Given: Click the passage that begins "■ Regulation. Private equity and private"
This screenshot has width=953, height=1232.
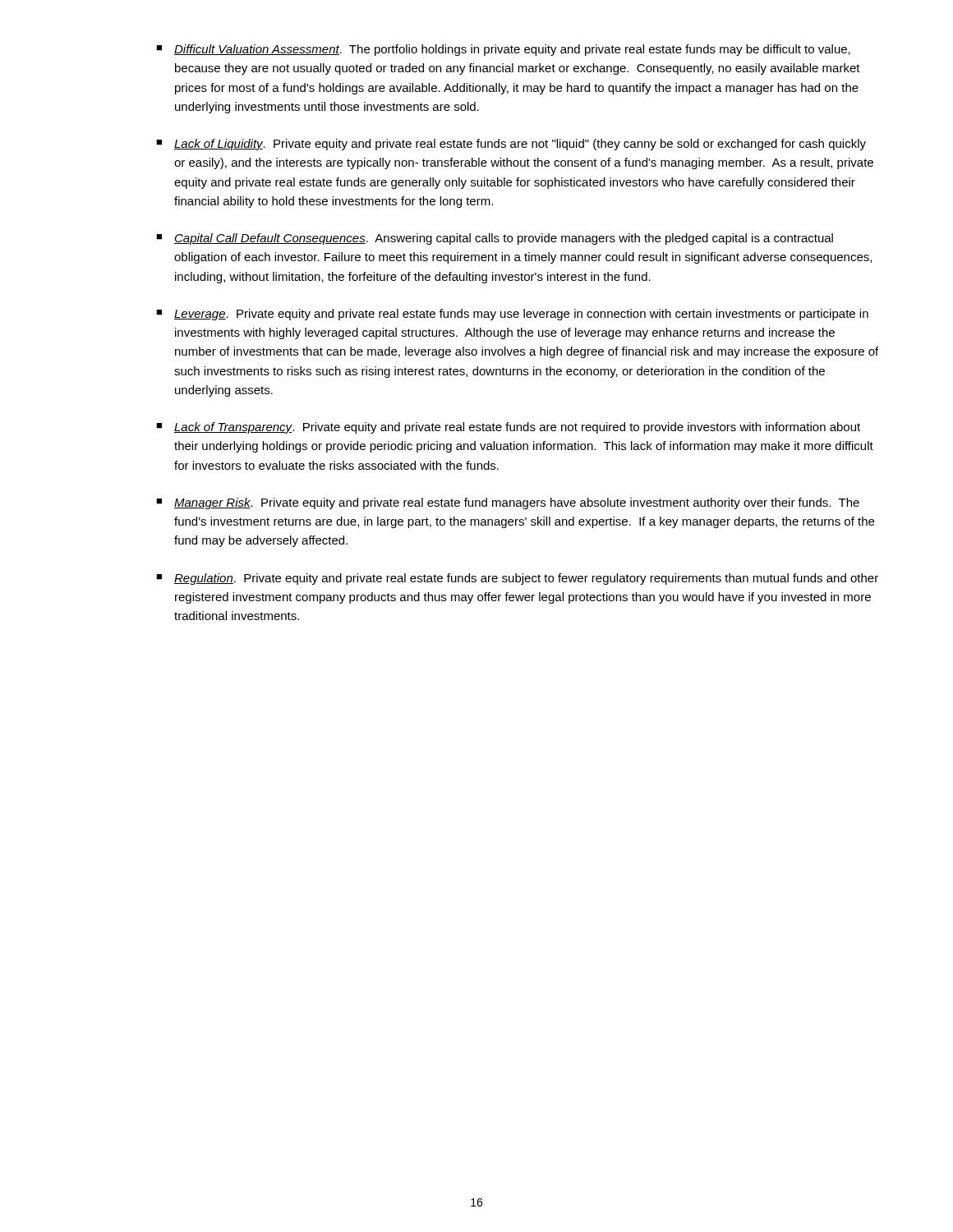Looking at the screenshot, I should [x=518, y=597].
